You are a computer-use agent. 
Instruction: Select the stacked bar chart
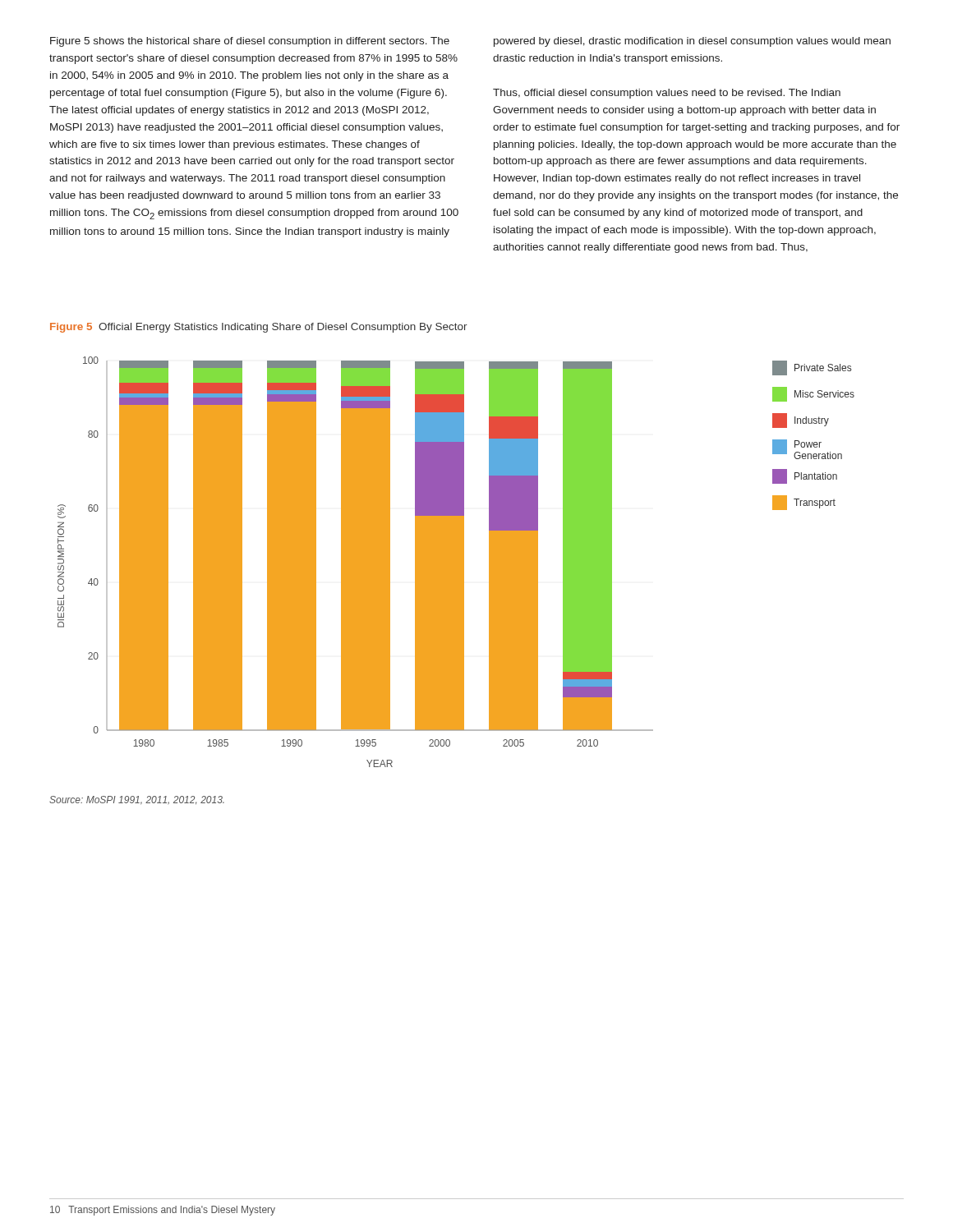476,566
